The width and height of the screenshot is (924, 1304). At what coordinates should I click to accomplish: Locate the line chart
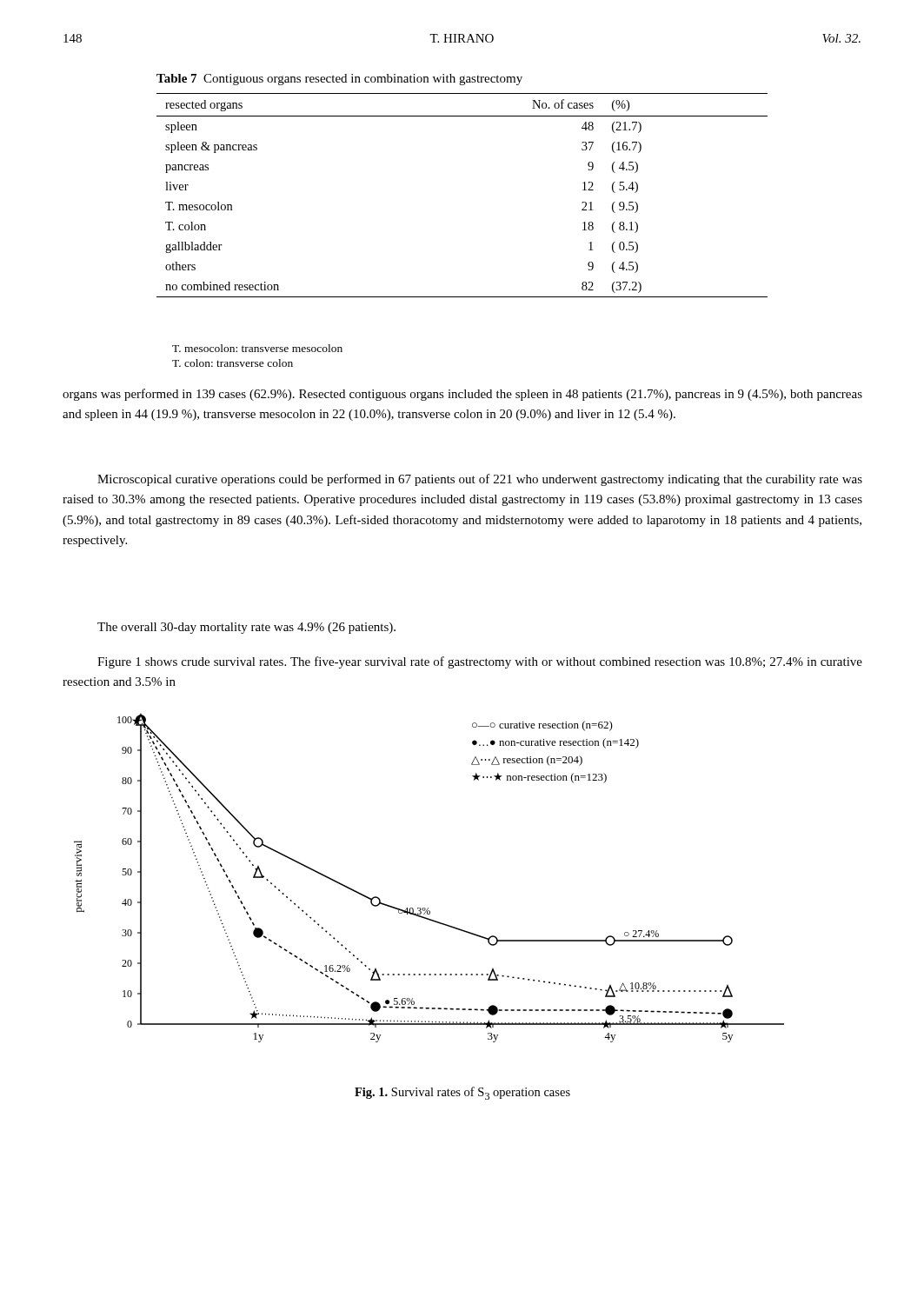(x=462, y=889)
